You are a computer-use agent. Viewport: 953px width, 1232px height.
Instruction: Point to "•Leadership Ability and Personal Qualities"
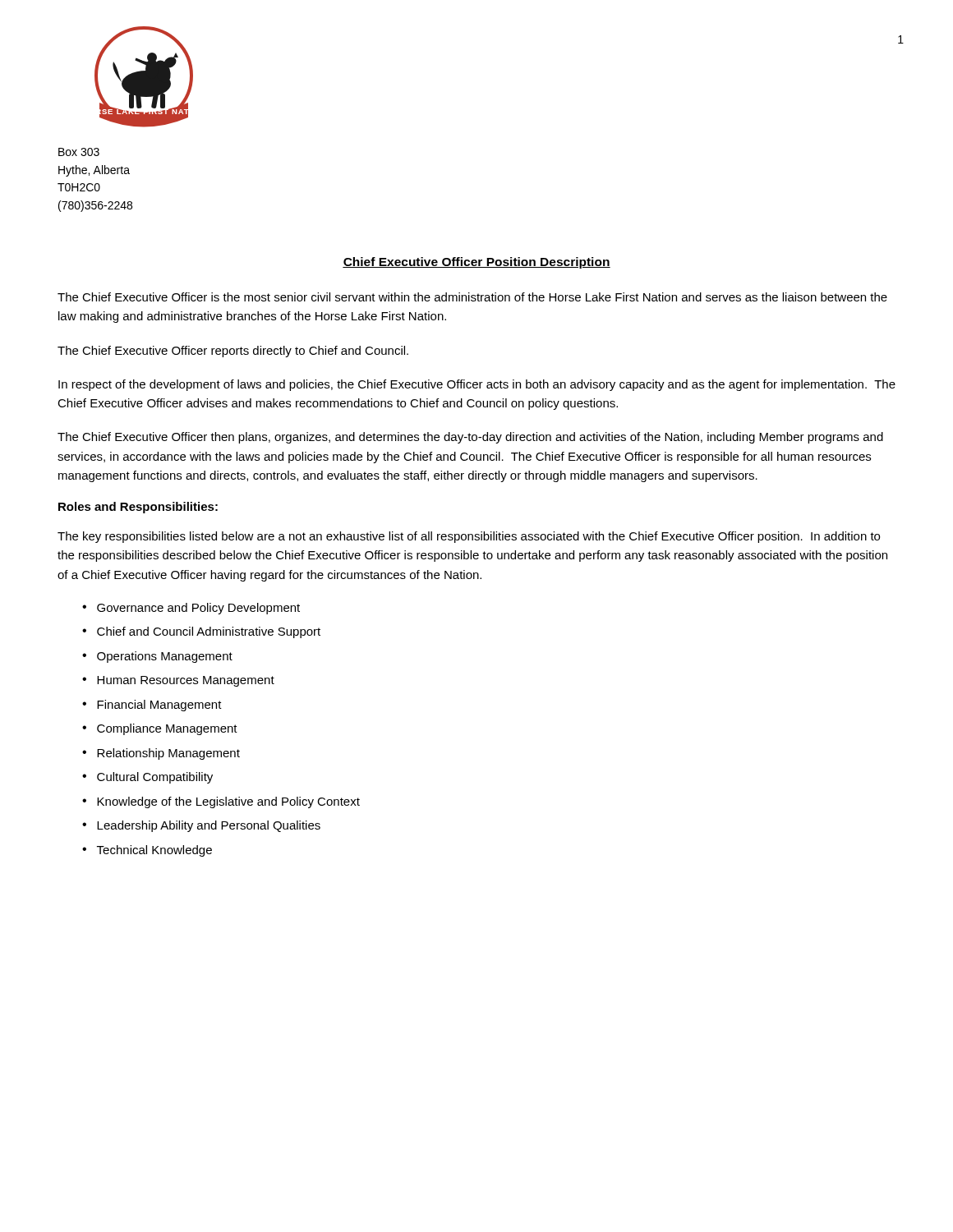coord(201,826)
